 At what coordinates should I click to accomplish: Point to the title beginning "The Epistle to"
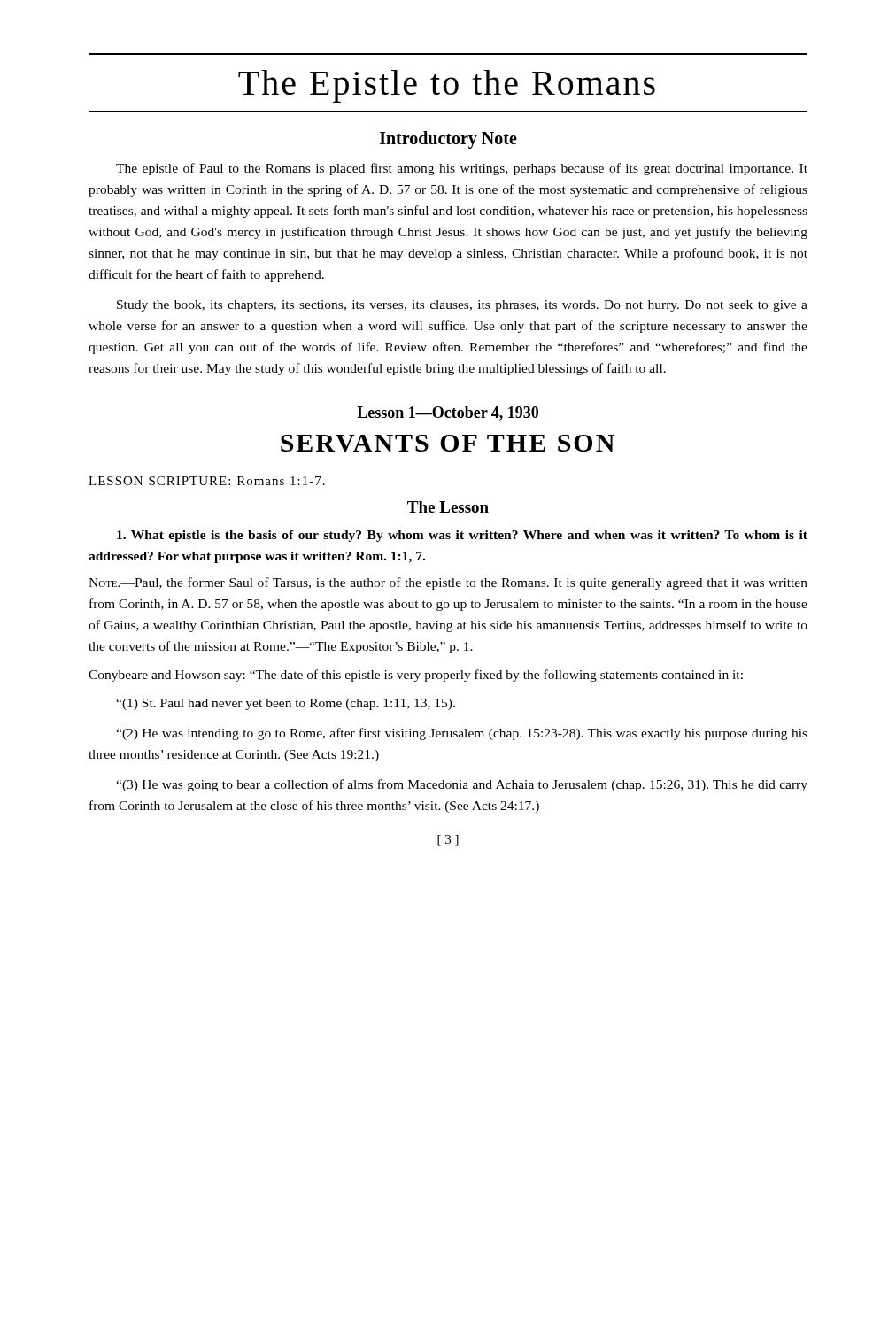[x=448, y=83]
